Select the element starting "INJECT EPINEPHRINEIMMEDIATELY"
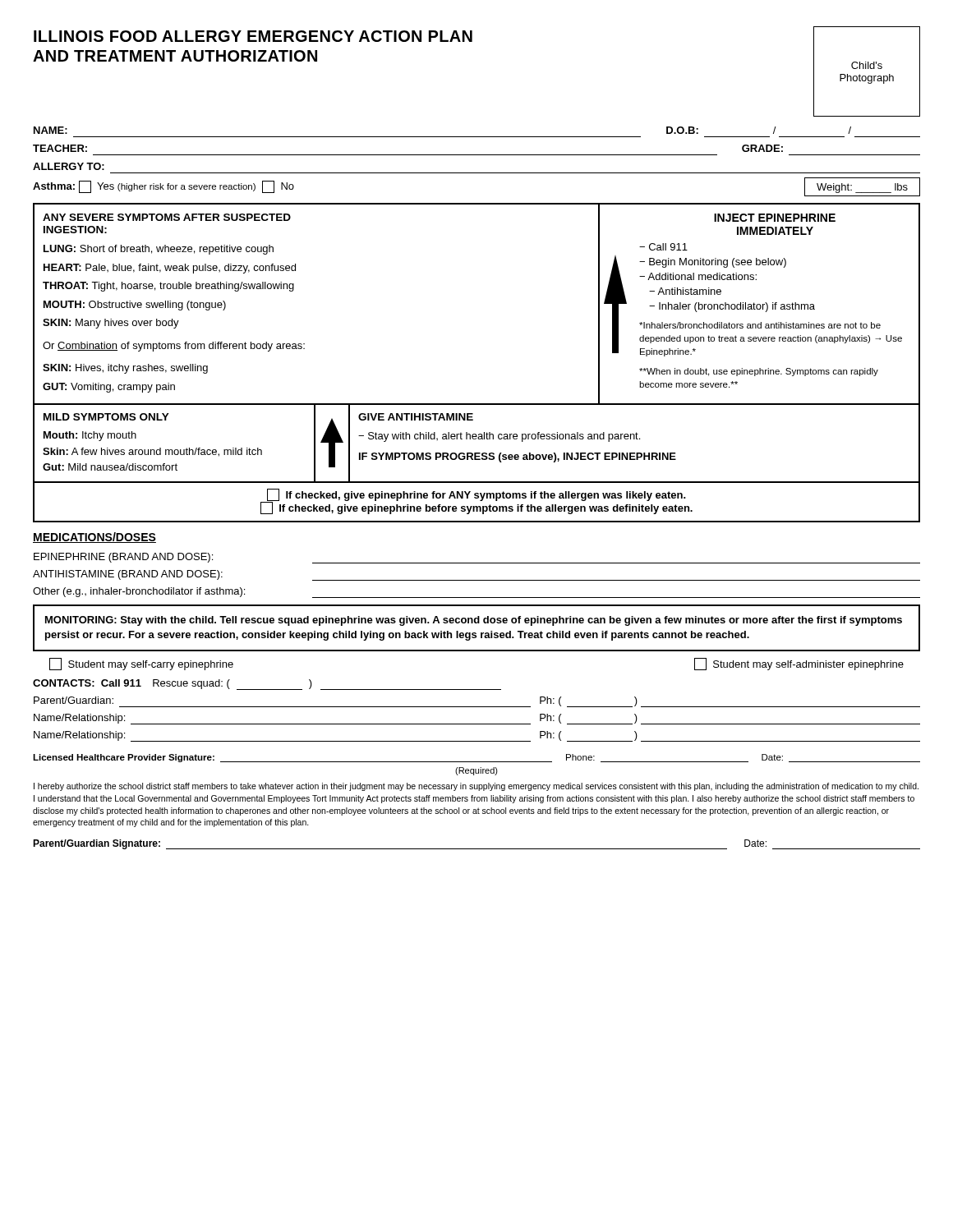953x1232 pixels. [775, 224]
